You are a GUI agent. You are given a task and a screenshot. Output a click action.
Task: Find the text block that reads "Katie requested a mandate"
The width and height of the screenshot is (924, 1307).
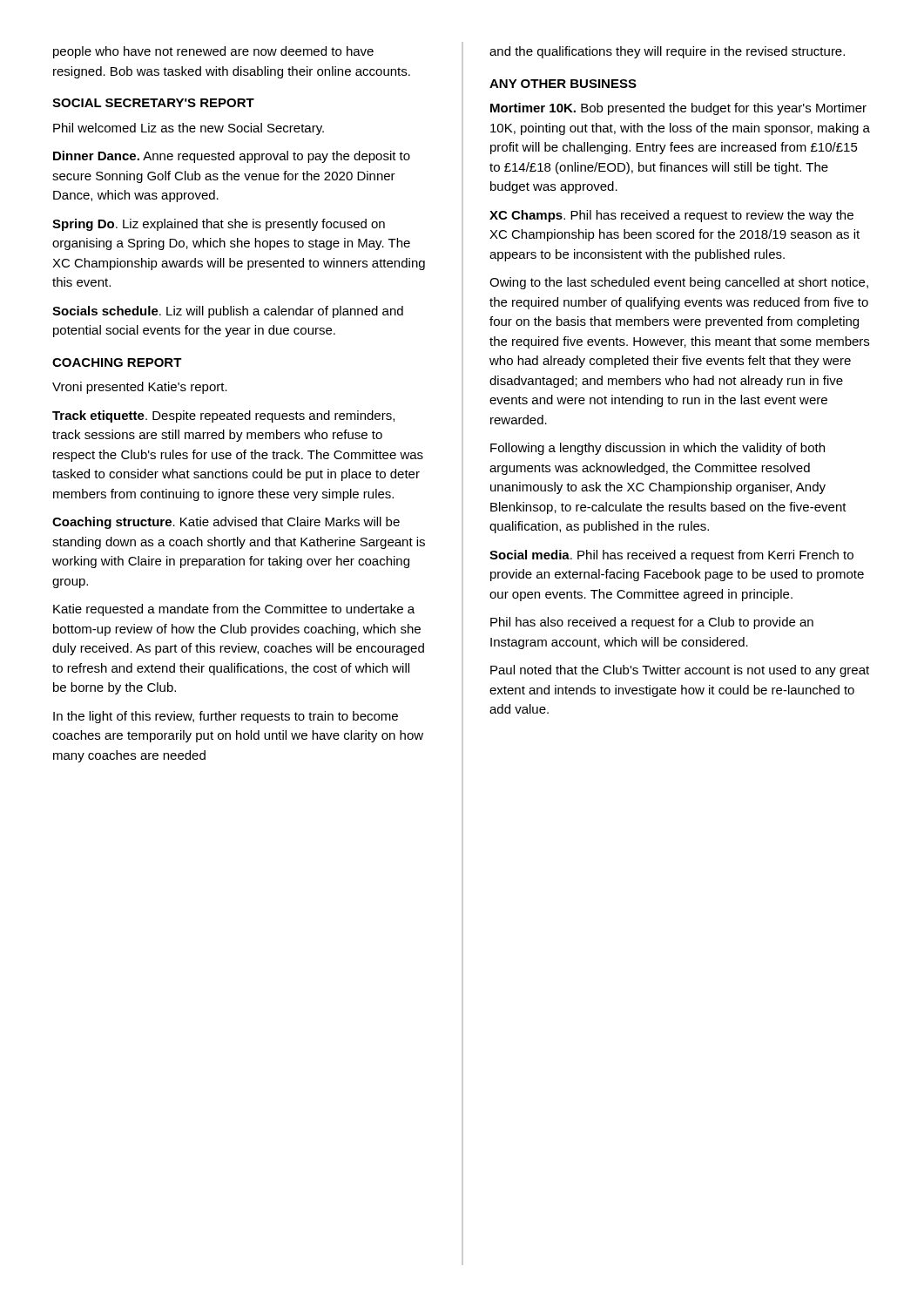click(239, 648)
